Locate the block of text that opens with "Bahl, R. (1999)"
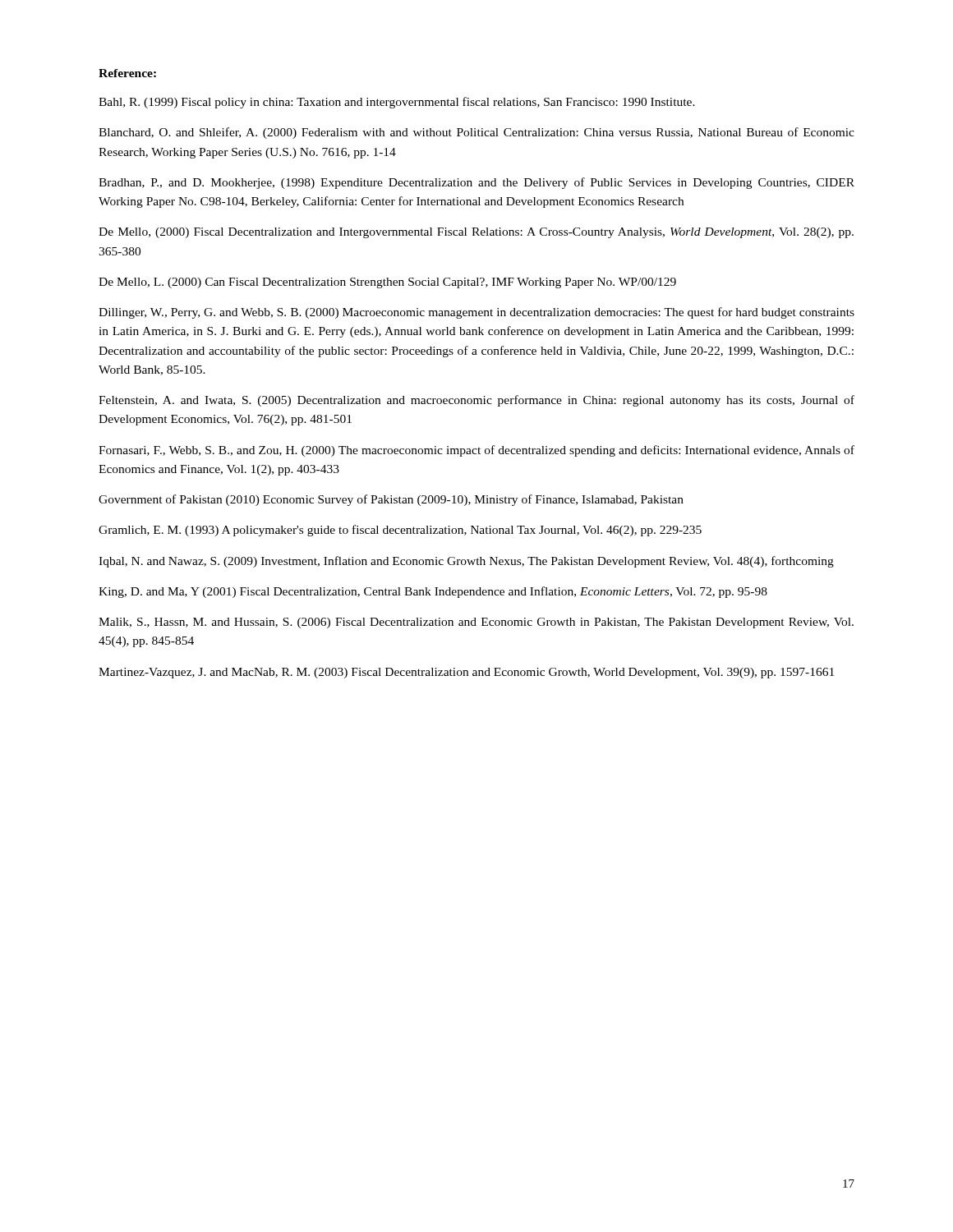The height and width of the screenshot is (1232, 953). point(397,101)
